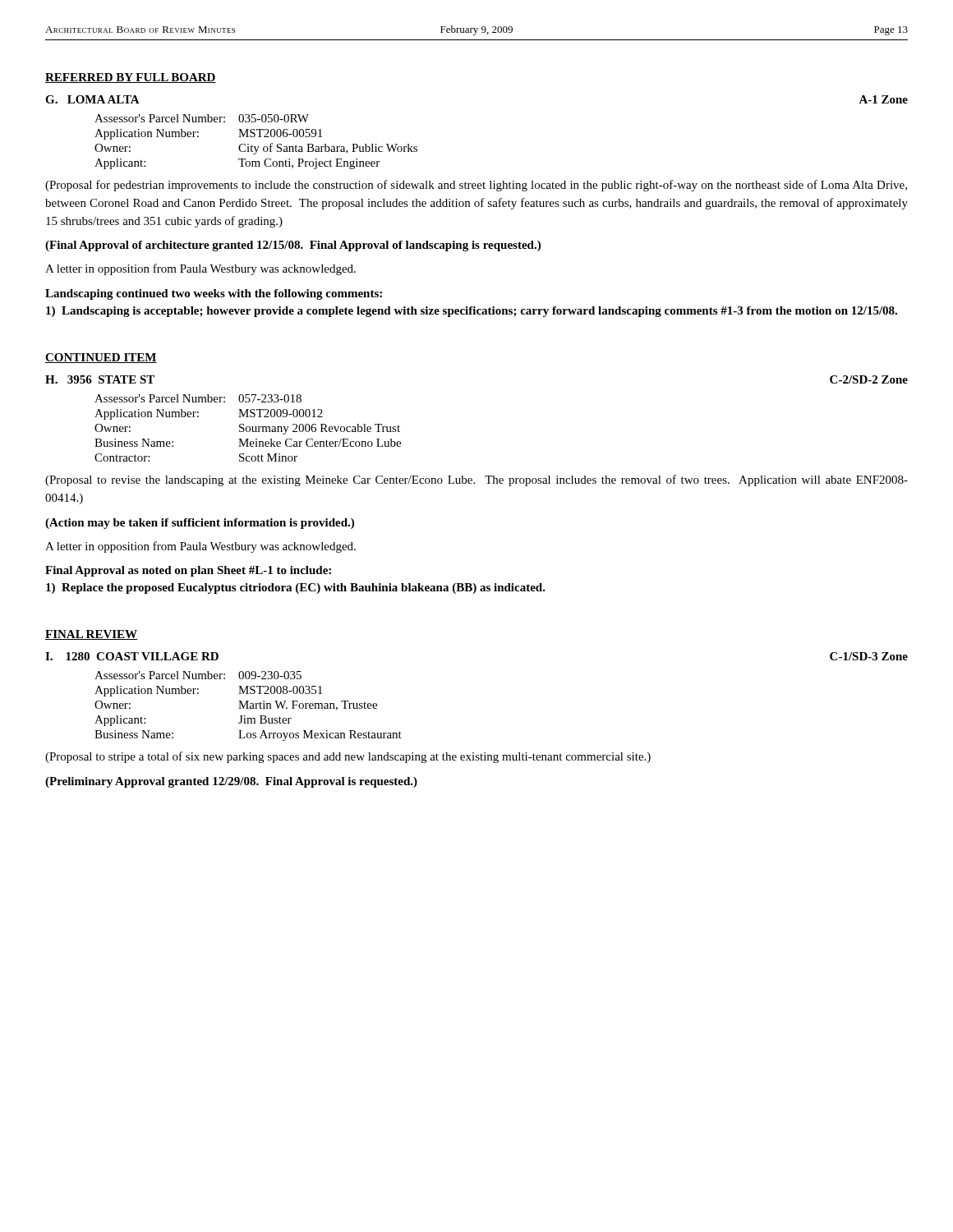Select the text block with the text "(Proposal to stripe a total of"

point(348,757)
